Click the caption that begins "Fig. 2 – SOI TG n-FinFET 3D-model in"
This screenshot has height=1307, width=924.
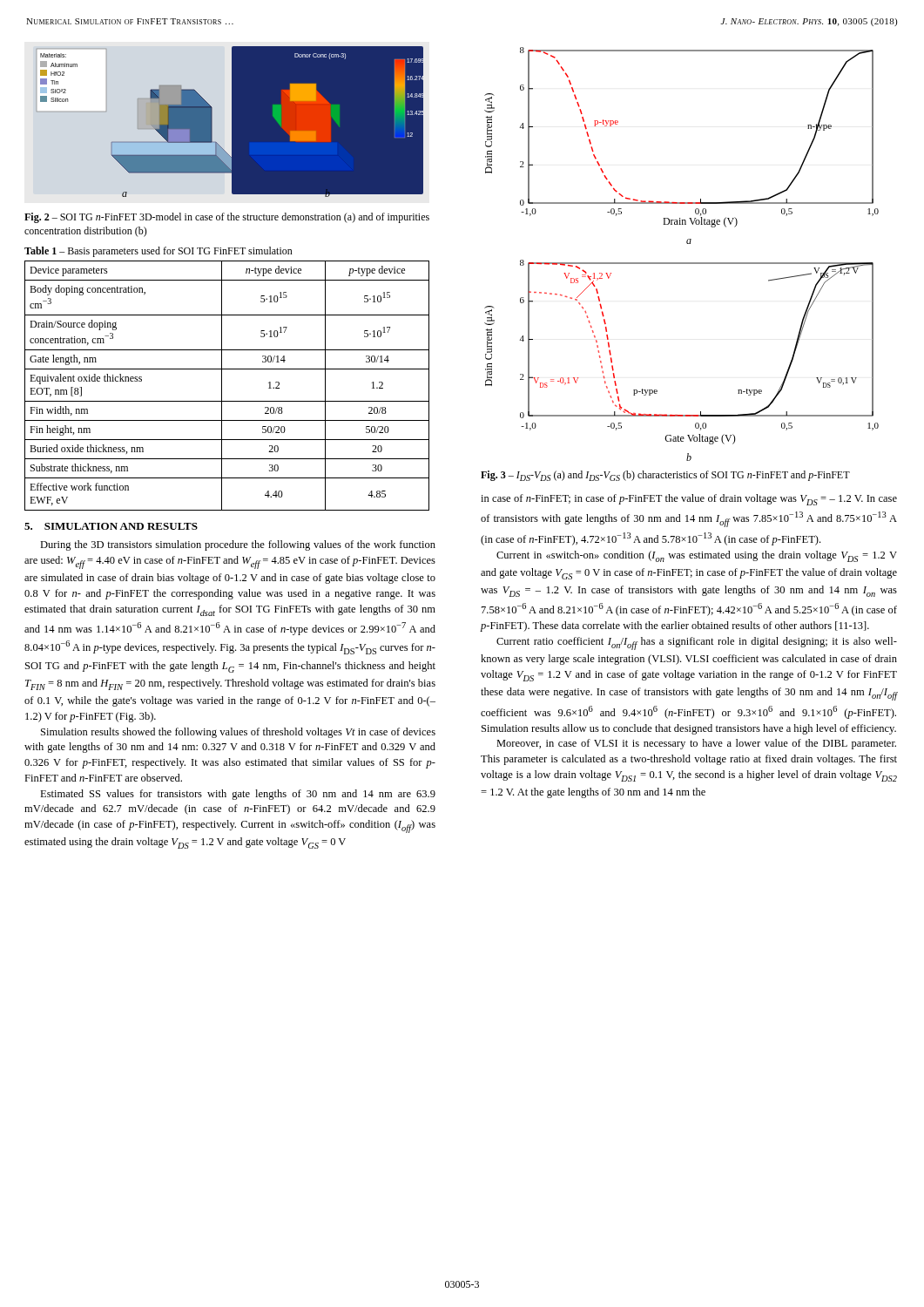[227, 224]
